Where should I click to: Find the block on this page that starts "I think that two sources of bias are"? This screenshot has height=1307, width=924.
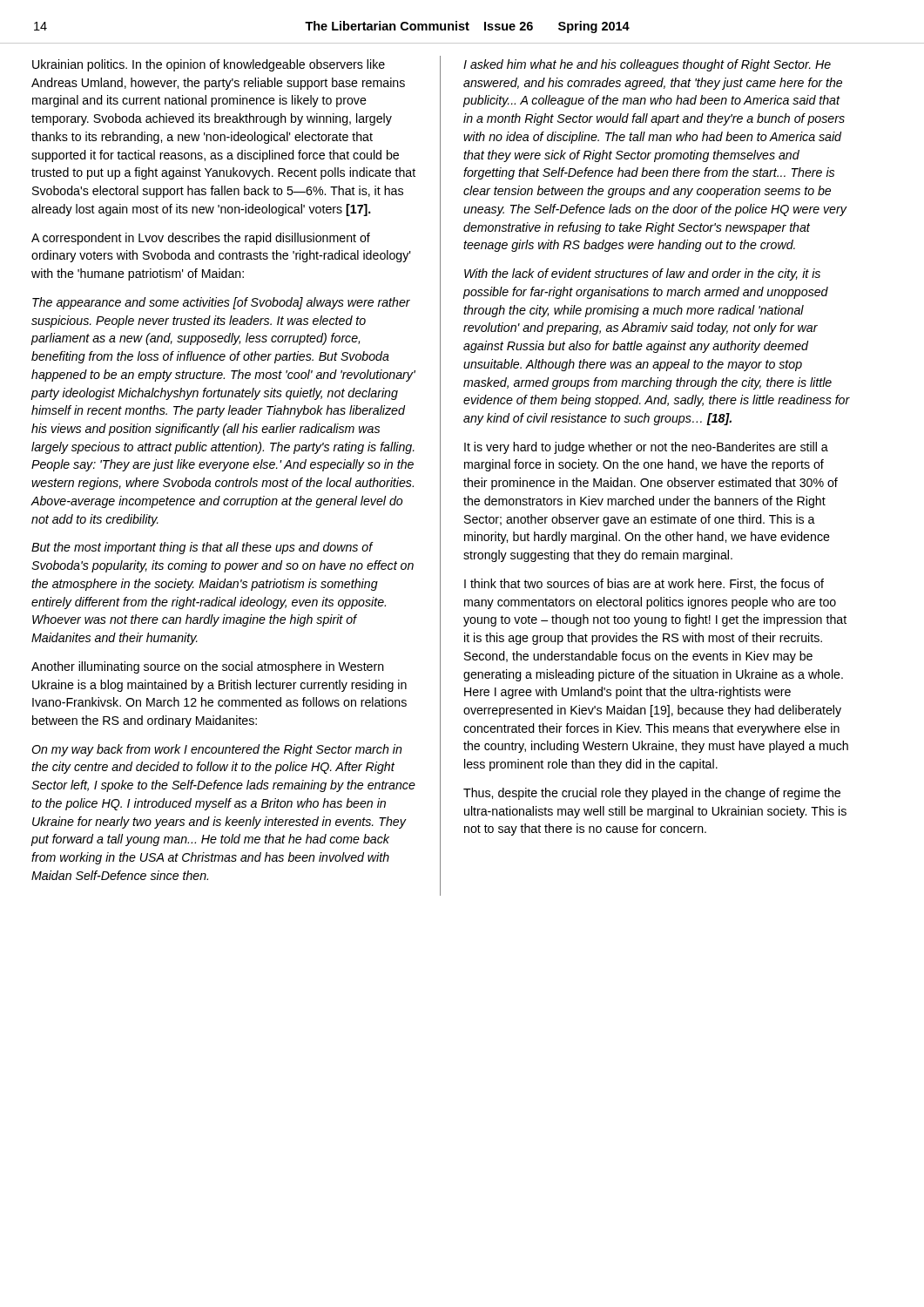coord(656,674)
